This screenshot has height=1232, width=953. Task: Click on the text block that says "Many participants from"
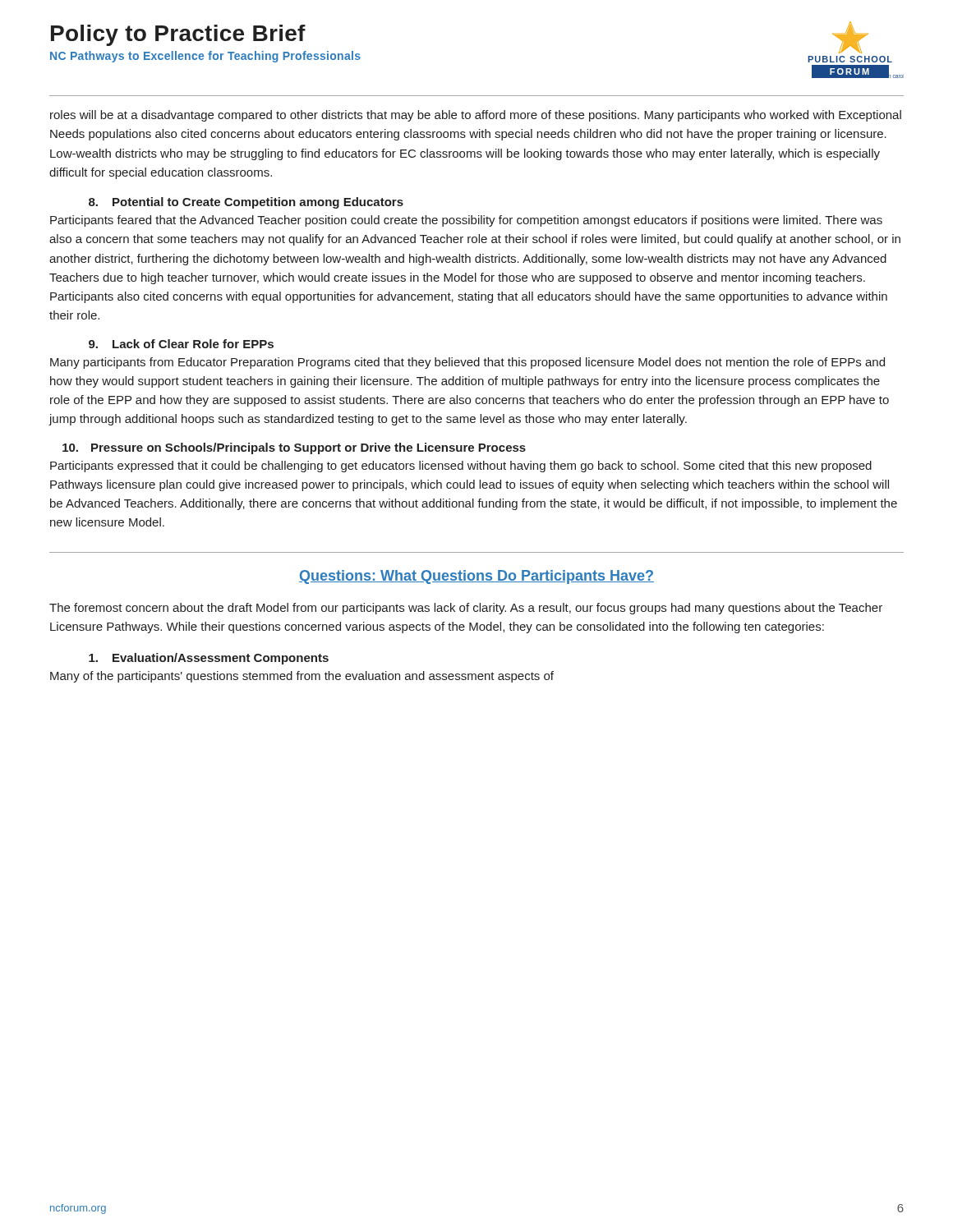pyautogui.click(x=469, y=390)
